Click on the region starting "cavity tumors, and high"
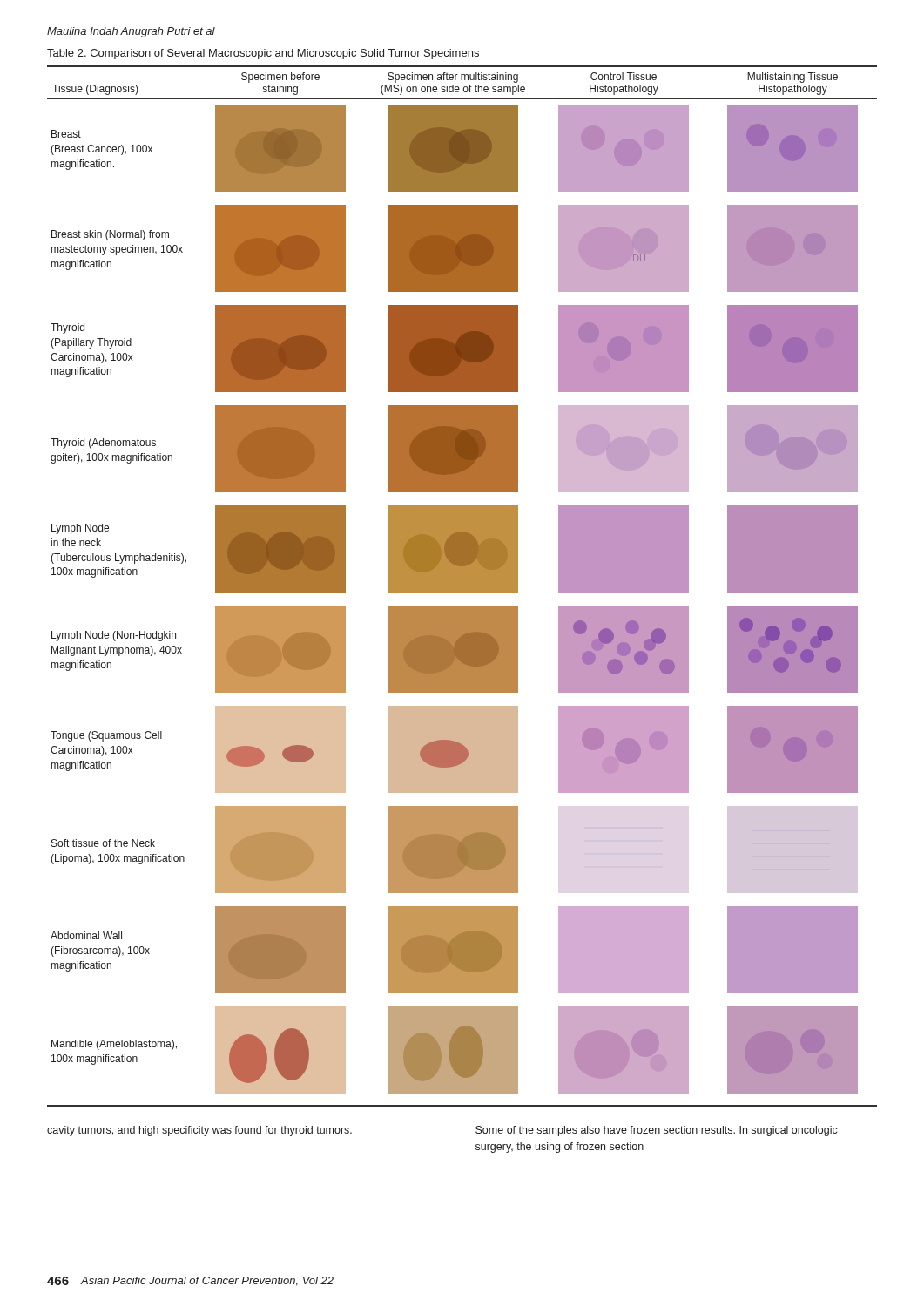 (200, 1130)
